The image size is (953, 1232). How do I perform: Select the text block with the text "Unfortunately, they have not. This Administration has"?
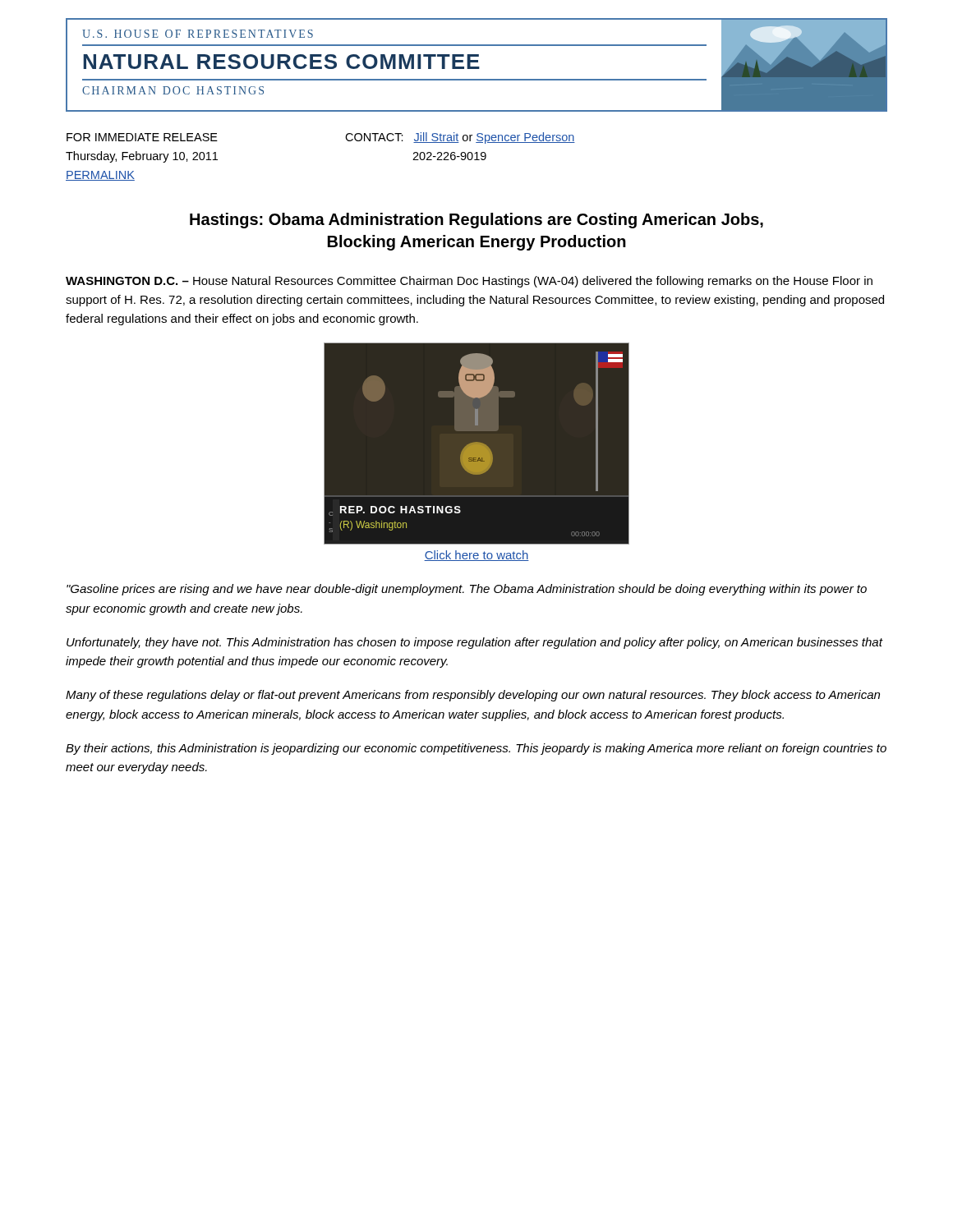[x=474, y=651]
